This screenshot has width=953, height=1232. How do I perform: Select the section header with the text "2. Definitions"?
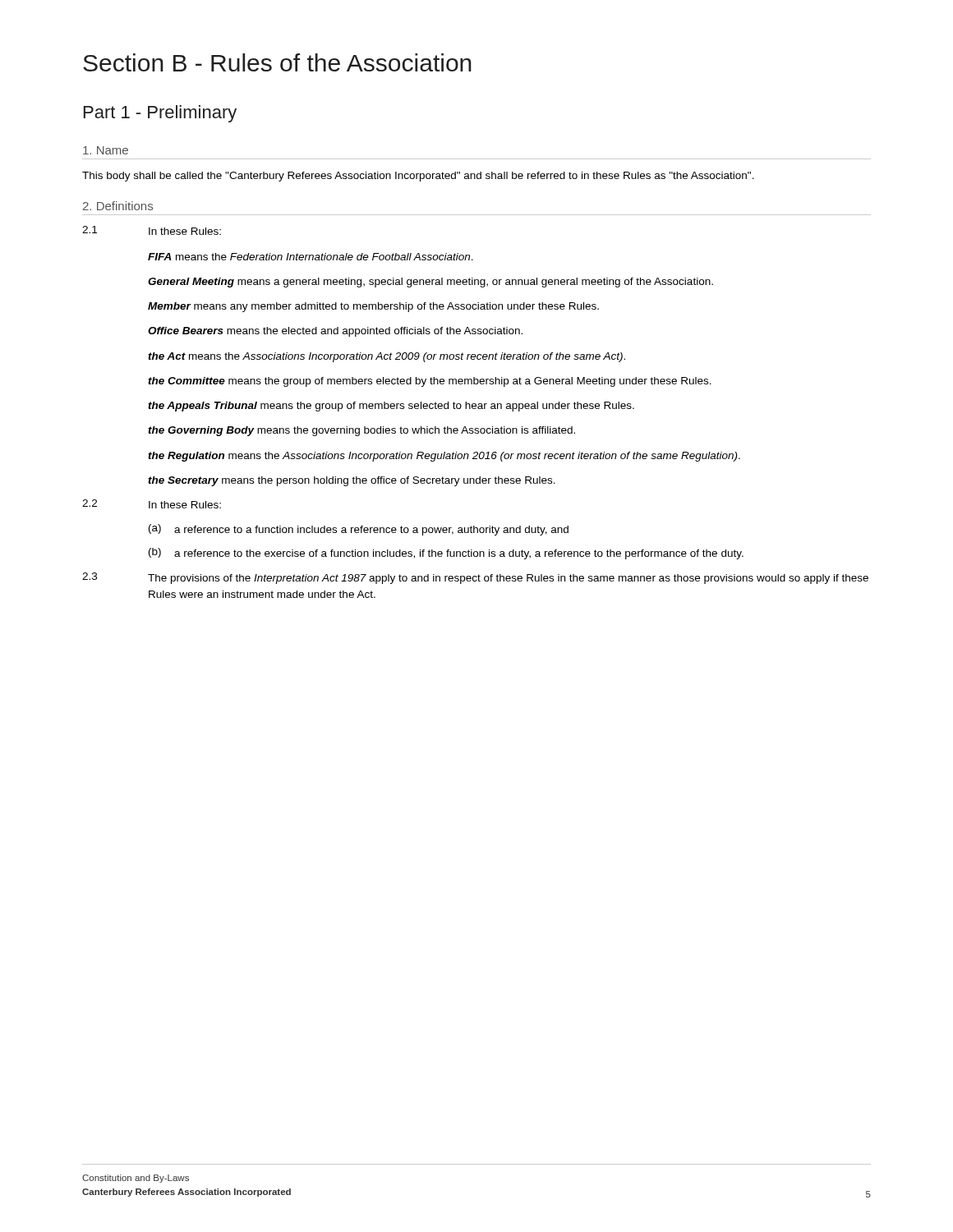click(476, 207)
